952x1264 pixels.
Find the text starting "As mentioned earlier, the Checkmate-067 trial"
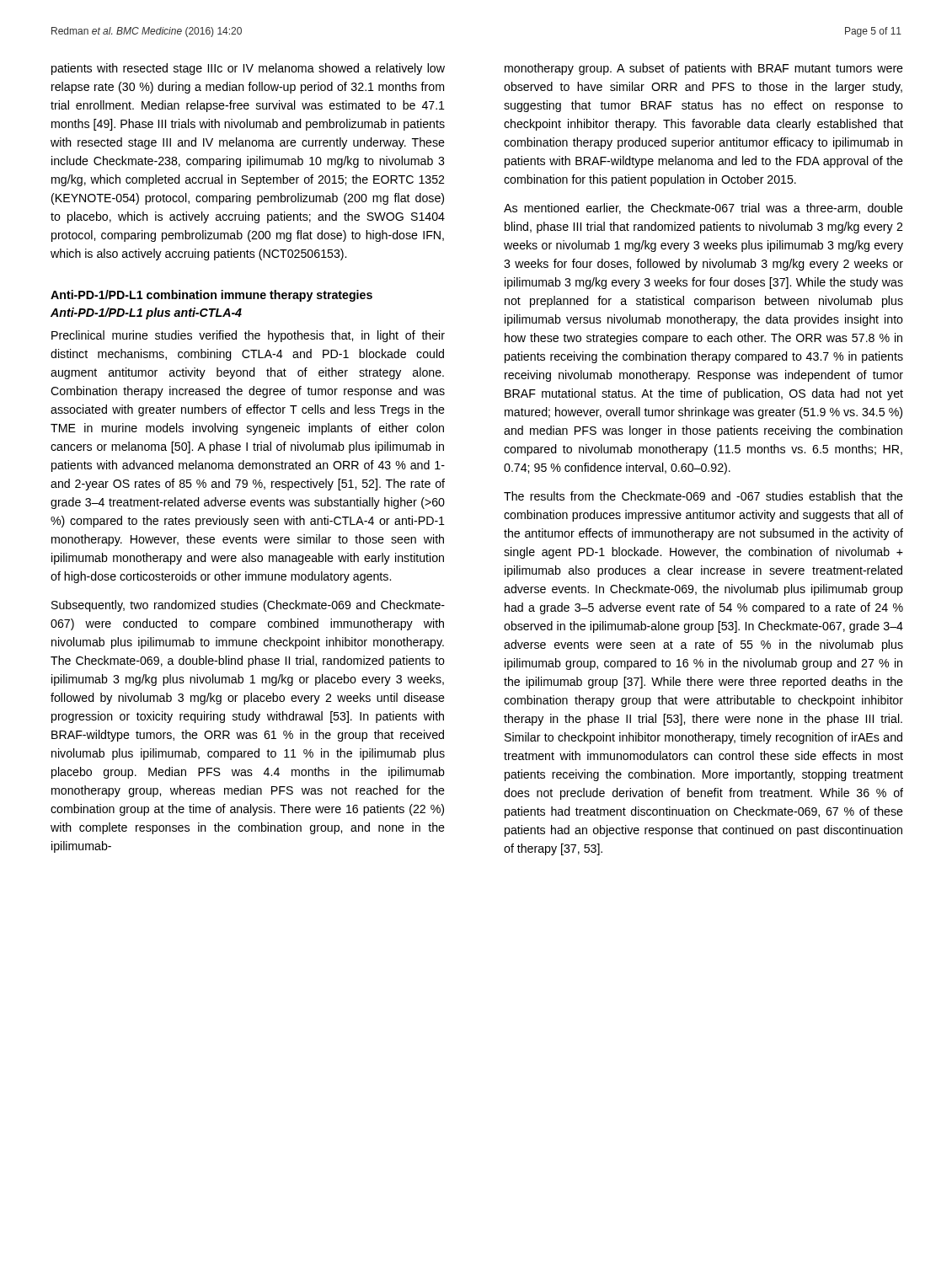(703, 338)
